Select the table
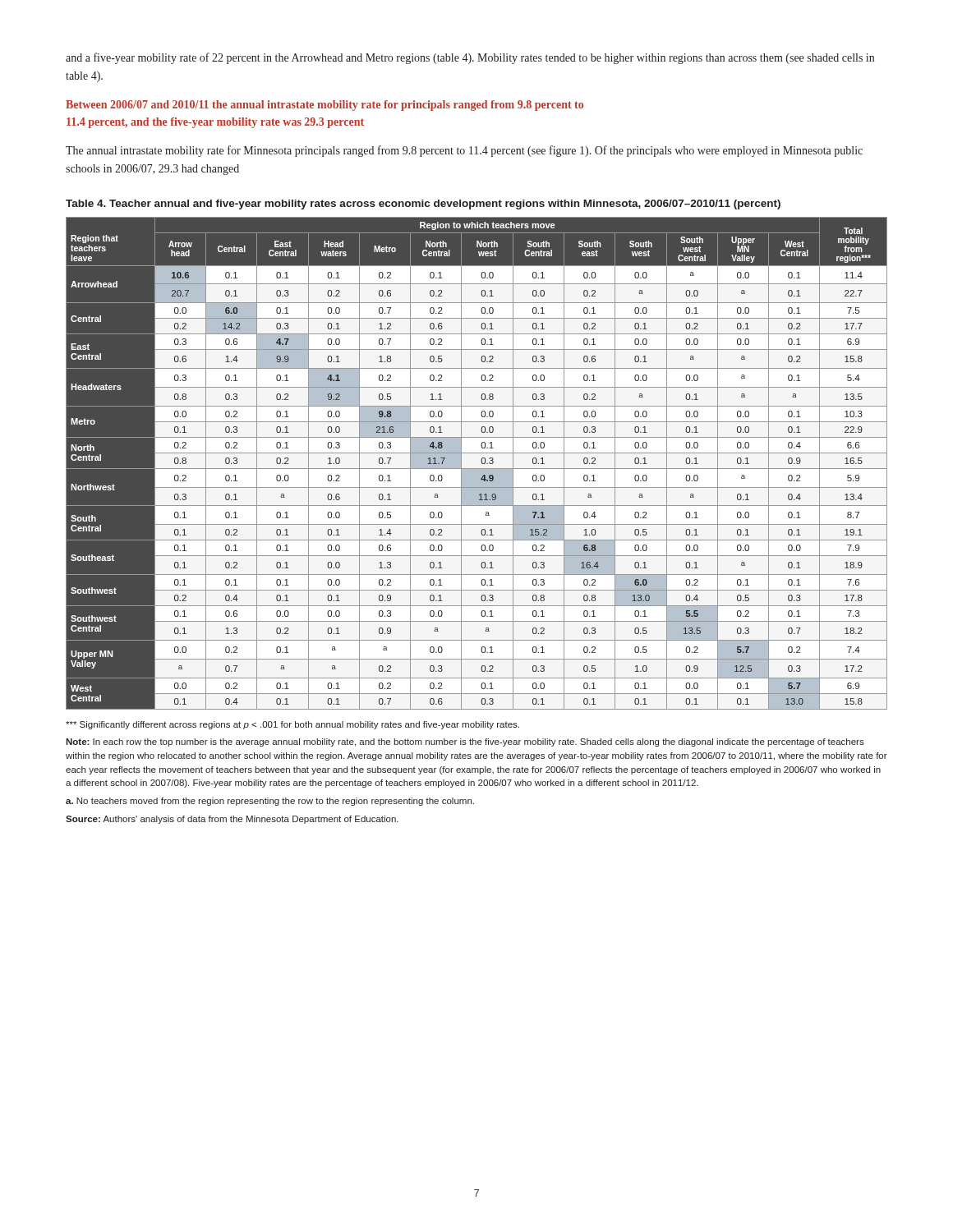This screenshot has height=1232, width=953. tap(476, 511)
